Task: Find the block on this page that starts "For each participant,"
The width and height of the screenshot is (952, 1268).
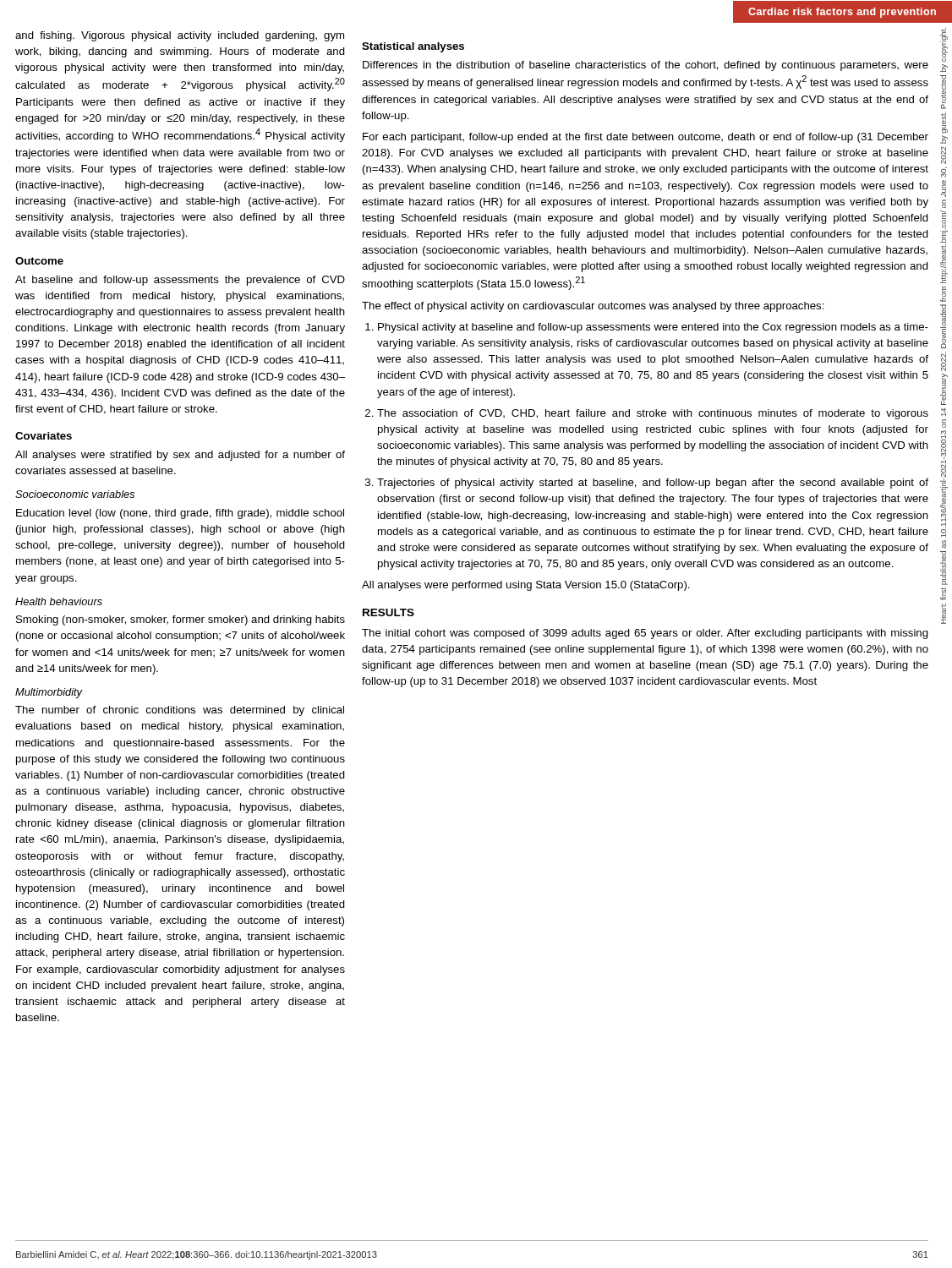Action: click(x=645, y=210)
